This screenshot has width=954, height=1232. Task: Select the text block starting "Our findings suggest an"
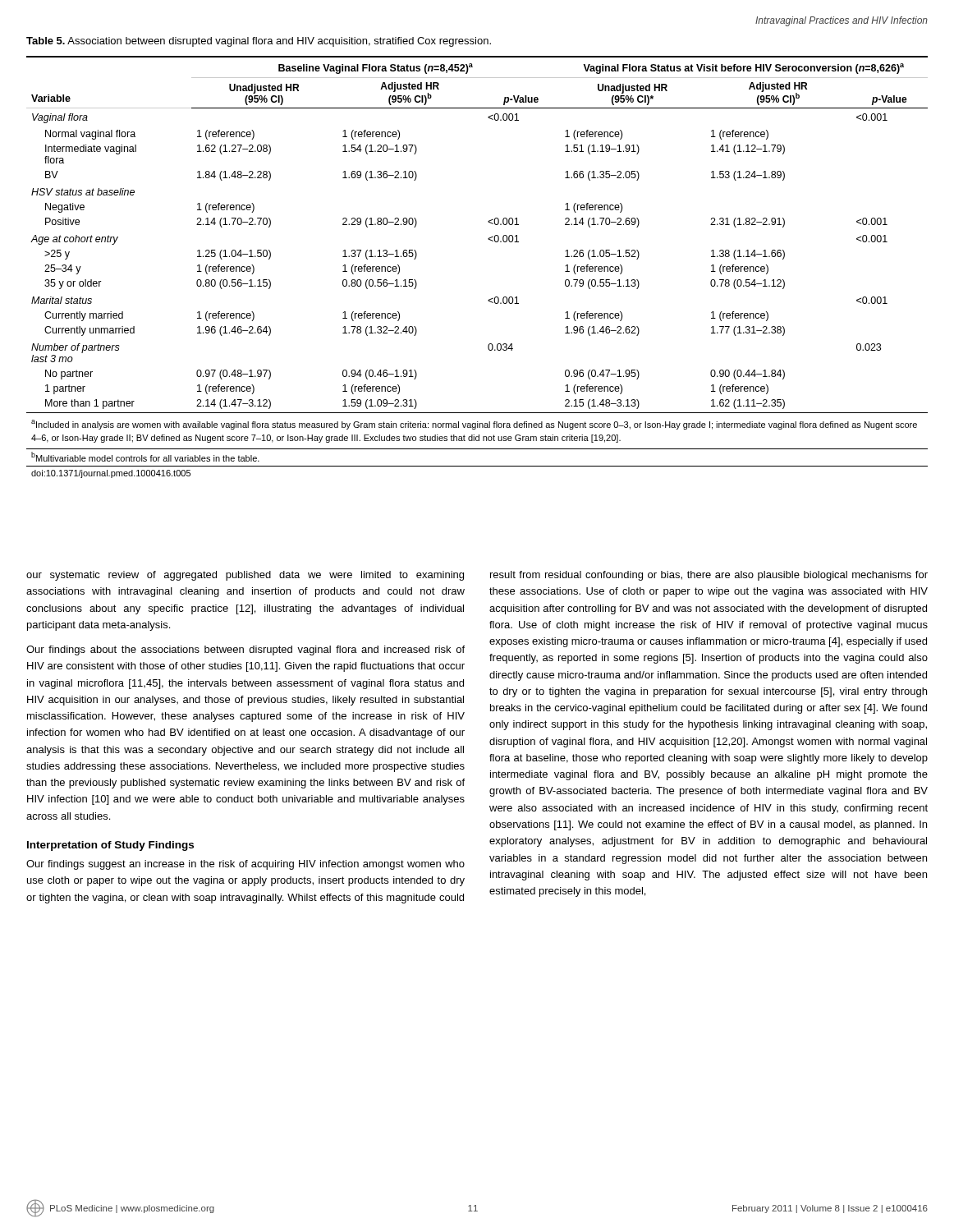(x=244, y=575)
